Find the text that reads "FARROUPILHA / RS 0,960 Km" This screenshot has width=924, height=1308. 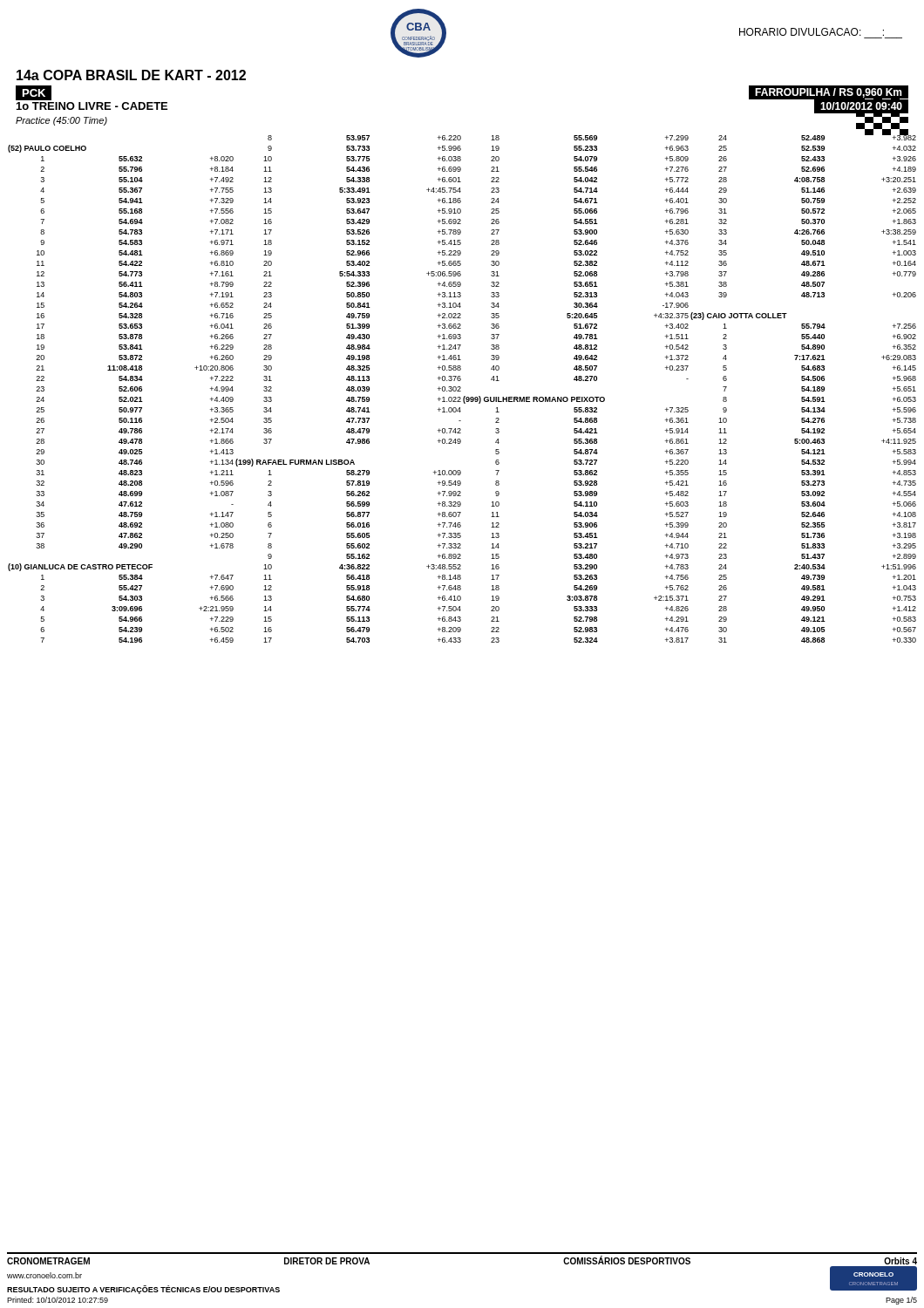tap(829, 92)
